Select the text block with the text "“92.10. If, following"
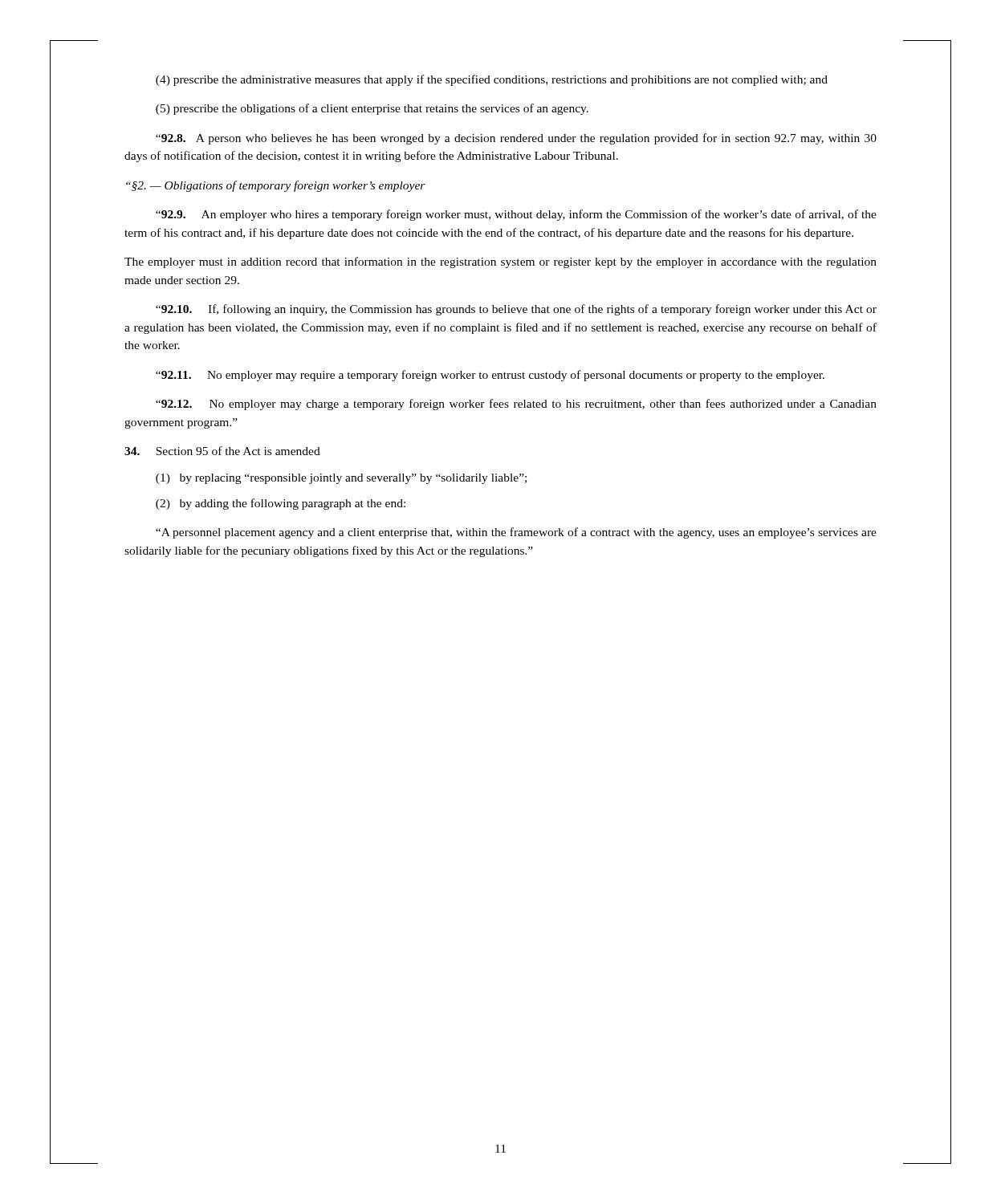The height and width of the screenshot is (1204, 1001). tap(500, 327)
